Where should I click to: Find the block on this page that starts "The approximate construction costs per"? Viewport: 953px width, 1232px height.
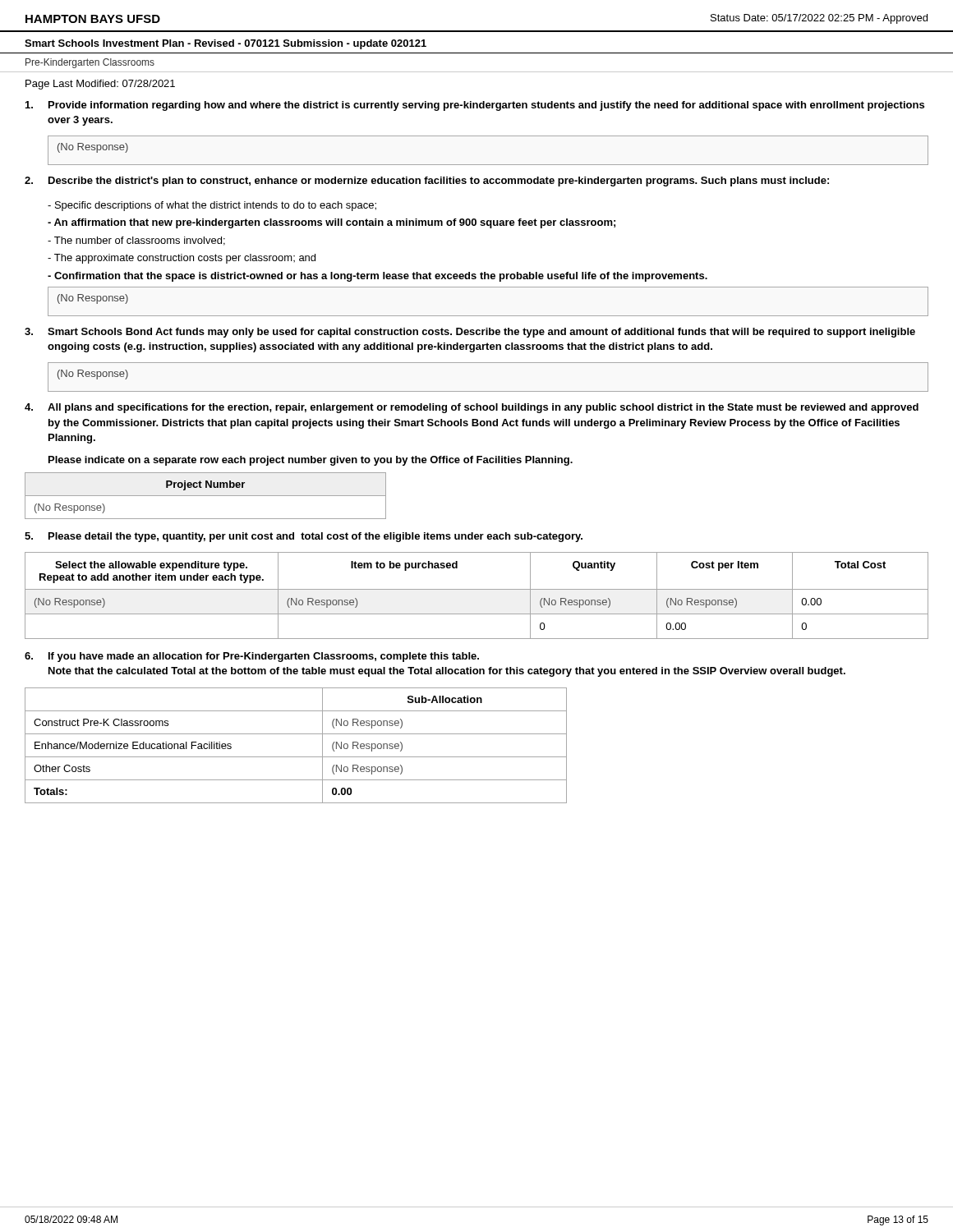[x=182, y=257]
